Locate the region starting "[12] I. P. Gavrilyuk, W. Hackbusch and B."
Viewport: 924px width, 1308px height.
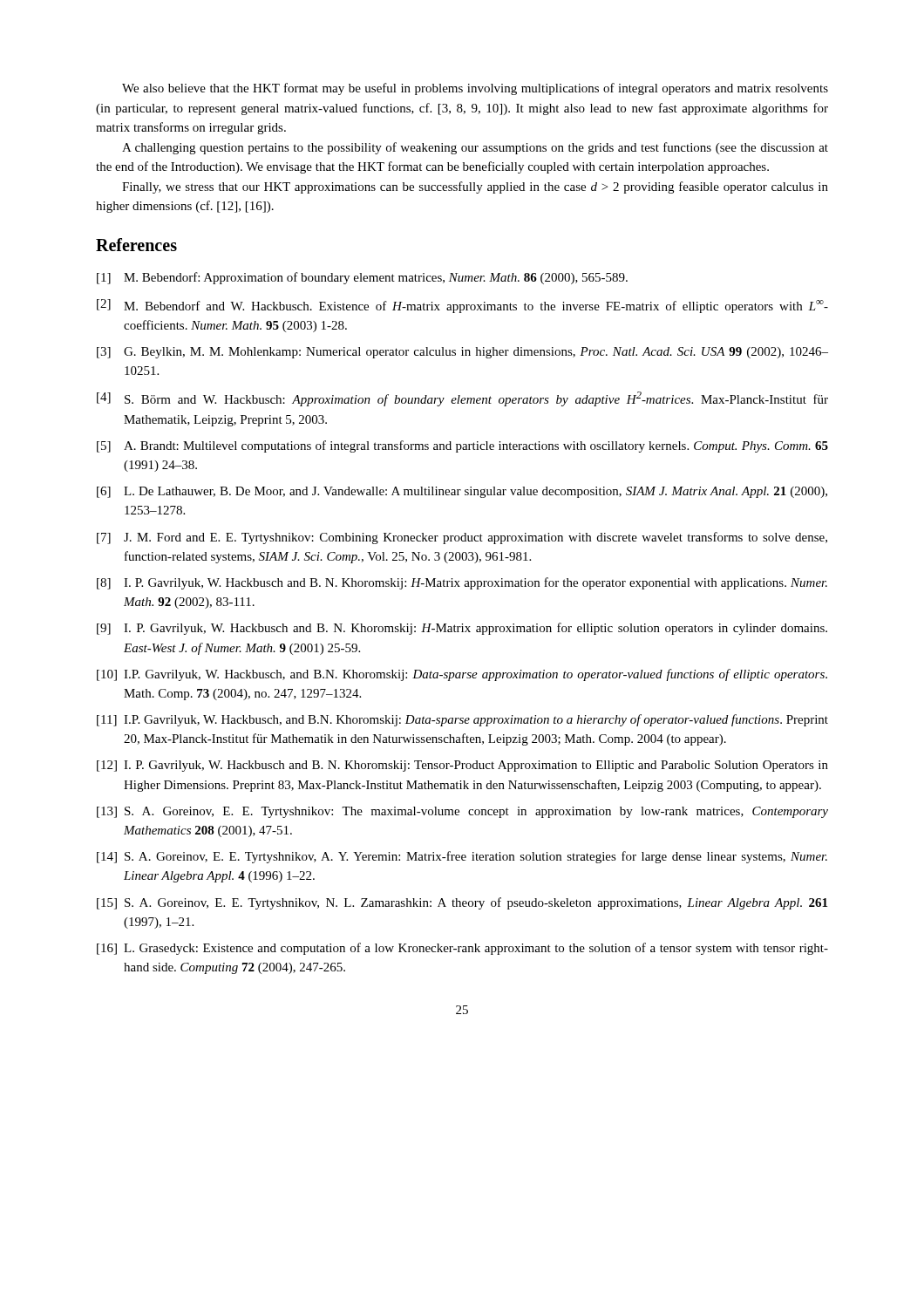tap(462, 775)
